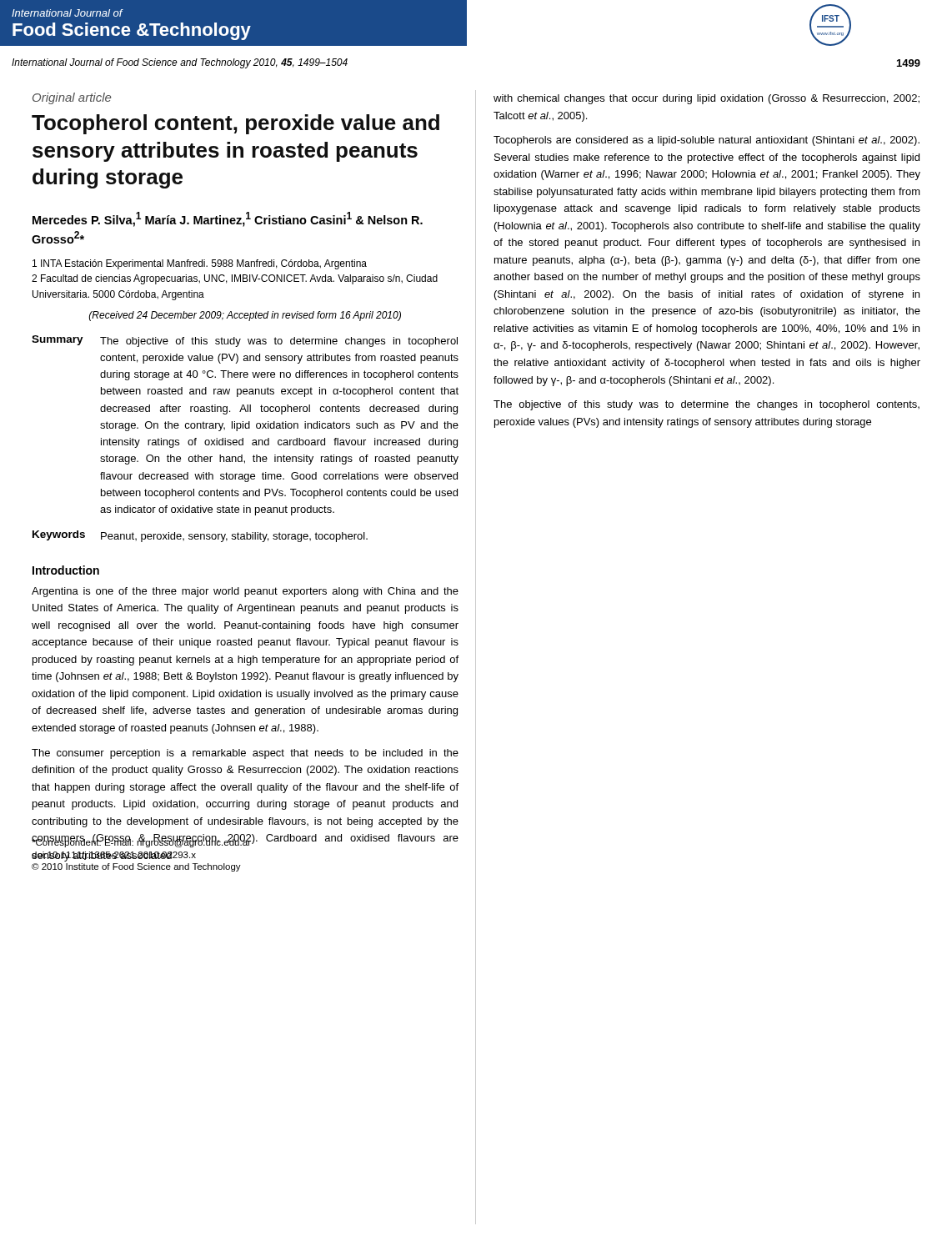Find the text block that reads "The objective of this study was to"
952x1251 pixels.
[x=707, y=413]
